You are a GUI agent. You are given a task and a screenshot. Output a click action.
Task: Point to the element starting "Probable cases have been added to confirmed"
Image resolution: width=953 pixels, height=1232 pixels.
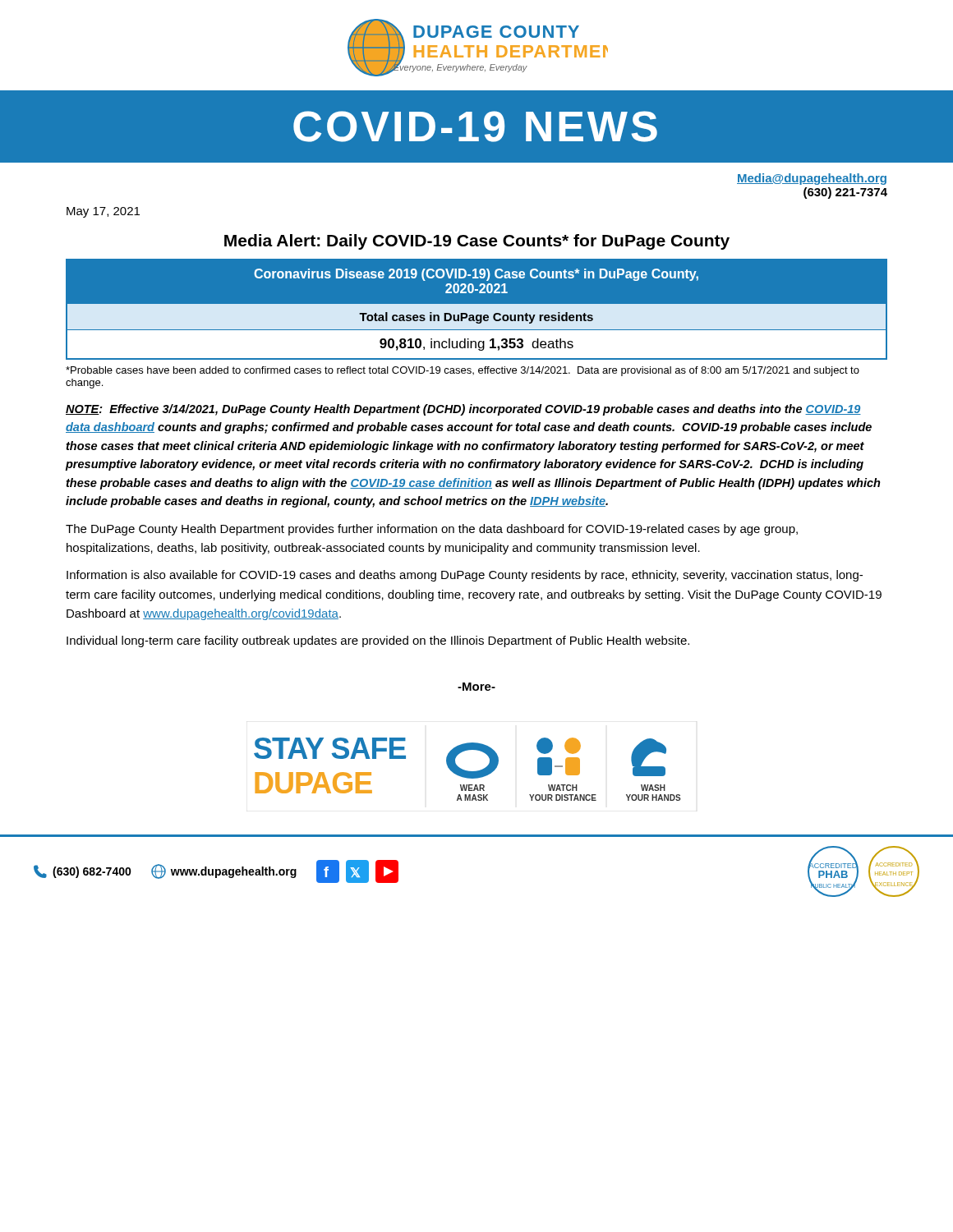click(463, 376)
